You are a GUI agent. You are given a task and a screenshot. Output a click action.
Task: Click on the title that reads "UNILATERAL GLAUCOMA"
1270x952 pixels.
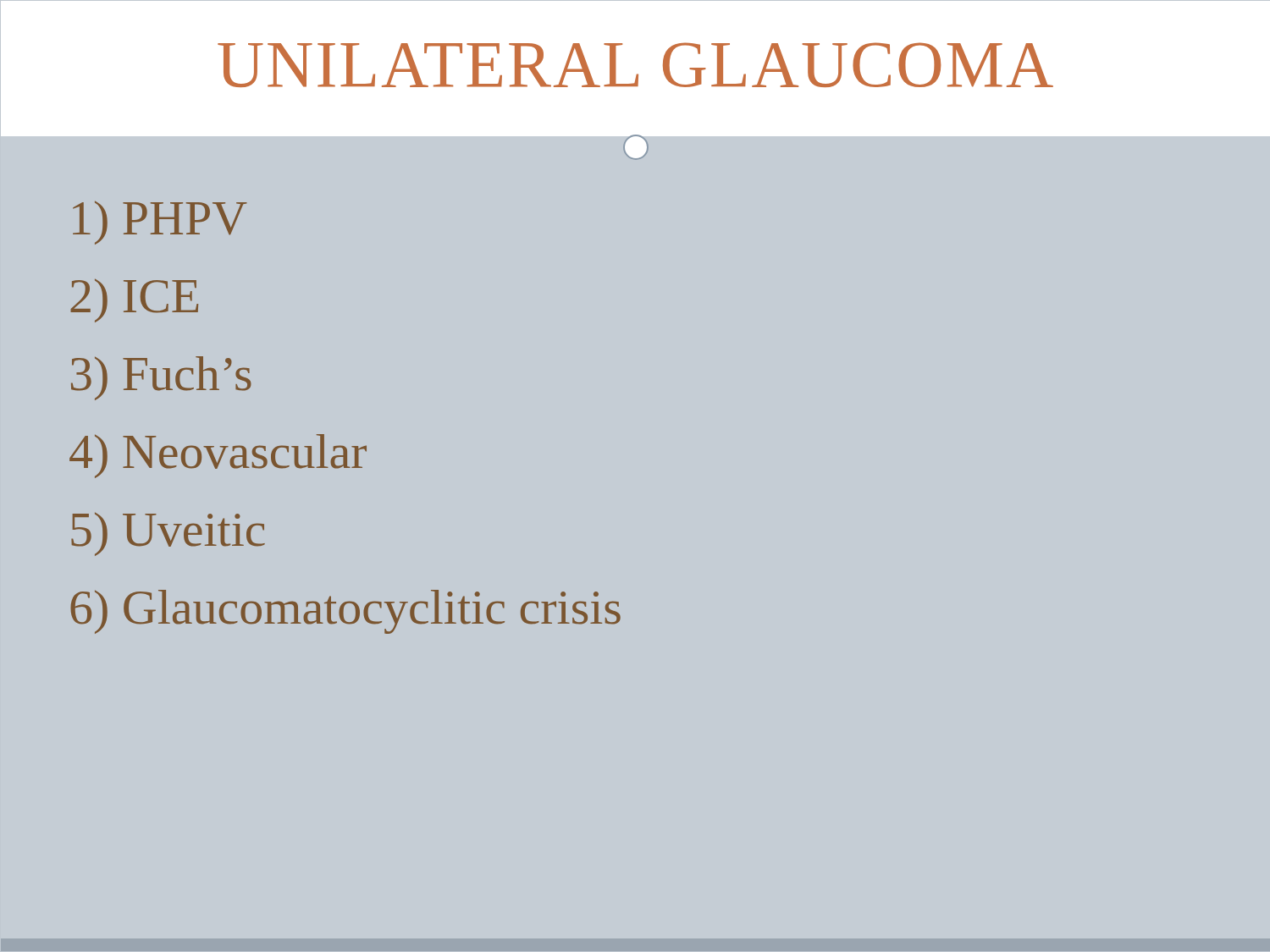[x=636, y=64]
